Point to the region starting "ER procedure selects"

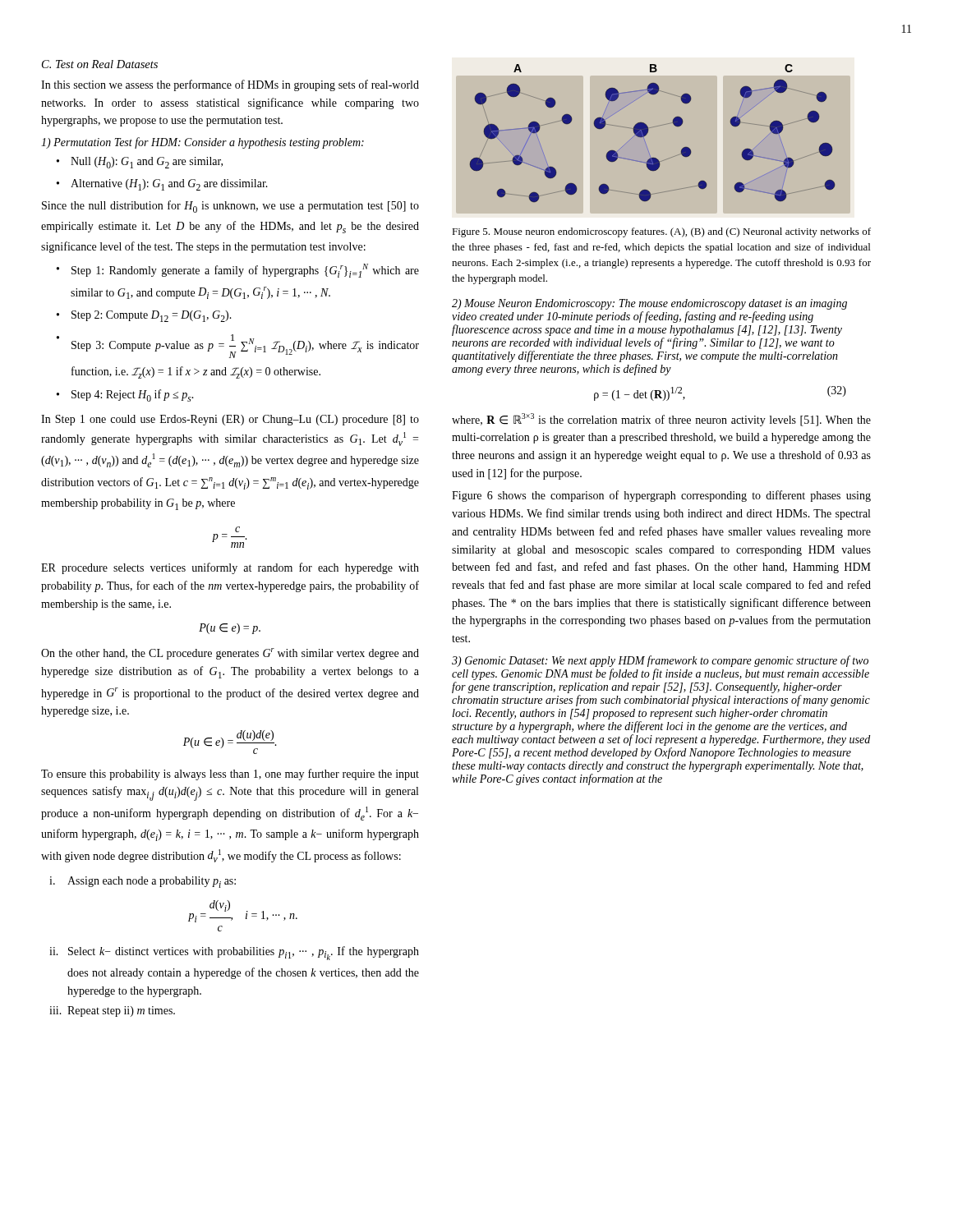click(x=230, y=586)
